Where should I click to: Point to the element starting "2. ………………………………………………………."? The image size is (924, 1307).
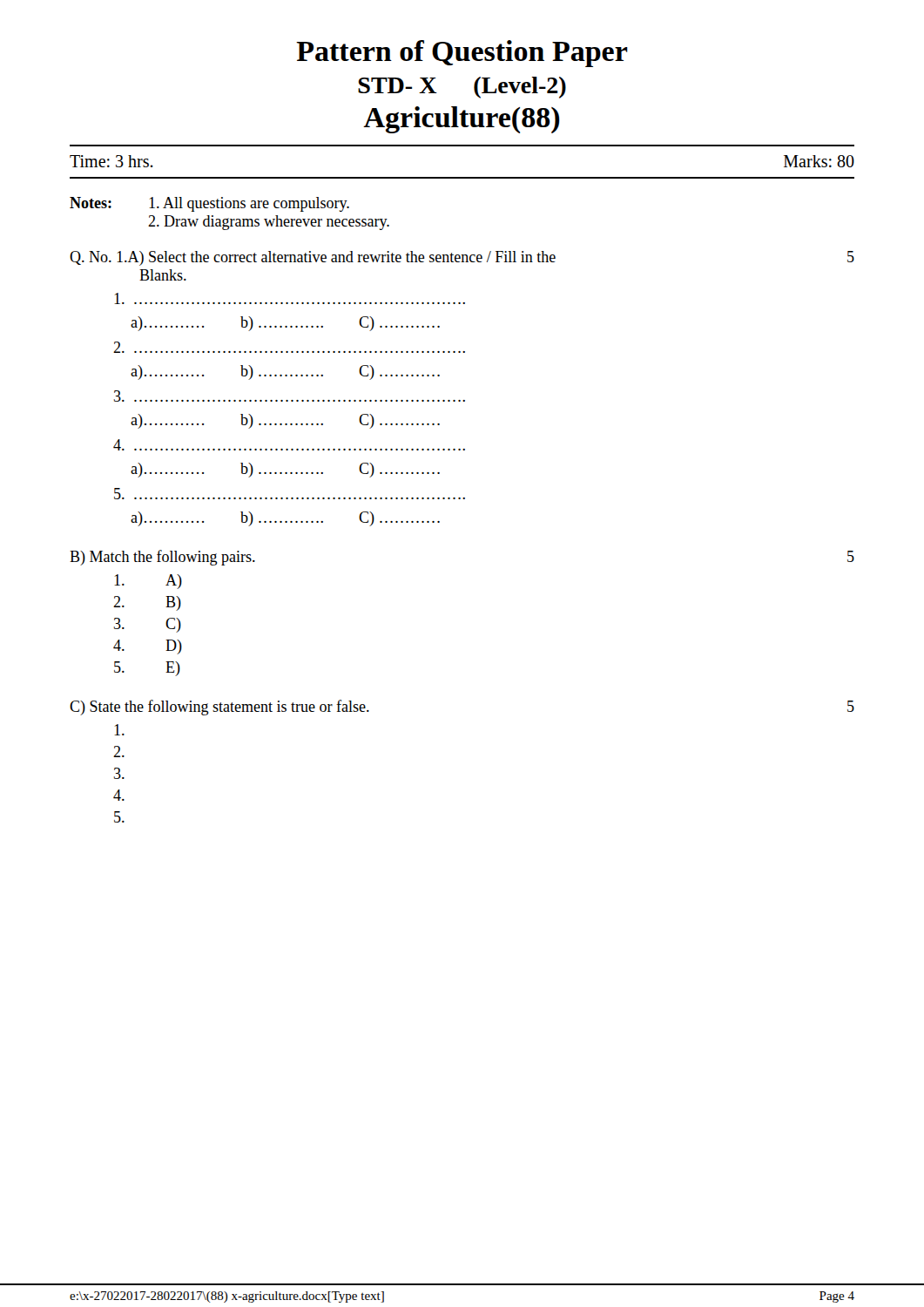pos(290,348)
